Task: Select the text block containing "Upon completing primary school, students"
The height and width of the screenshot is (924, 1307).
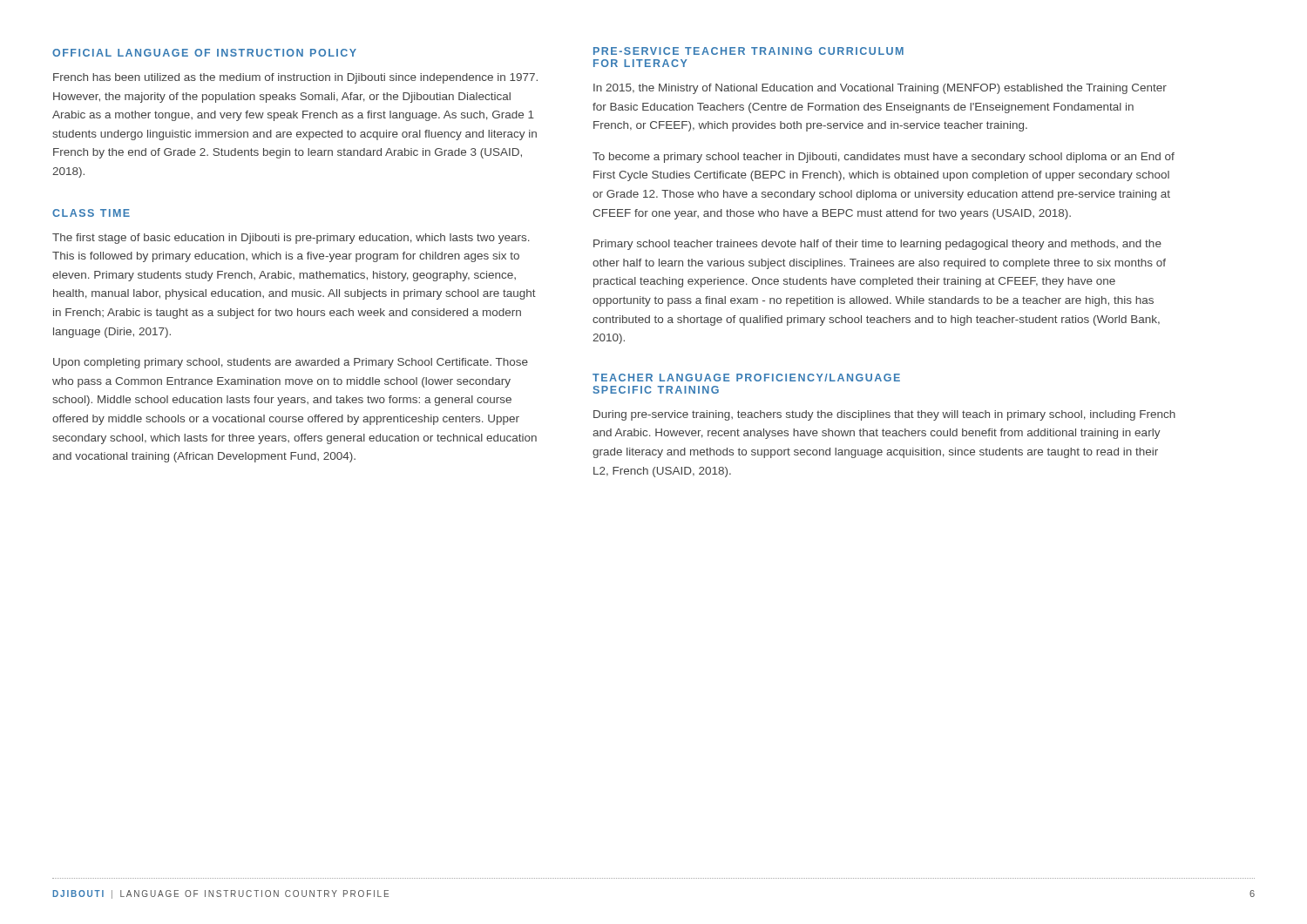Action: point(296,409)
